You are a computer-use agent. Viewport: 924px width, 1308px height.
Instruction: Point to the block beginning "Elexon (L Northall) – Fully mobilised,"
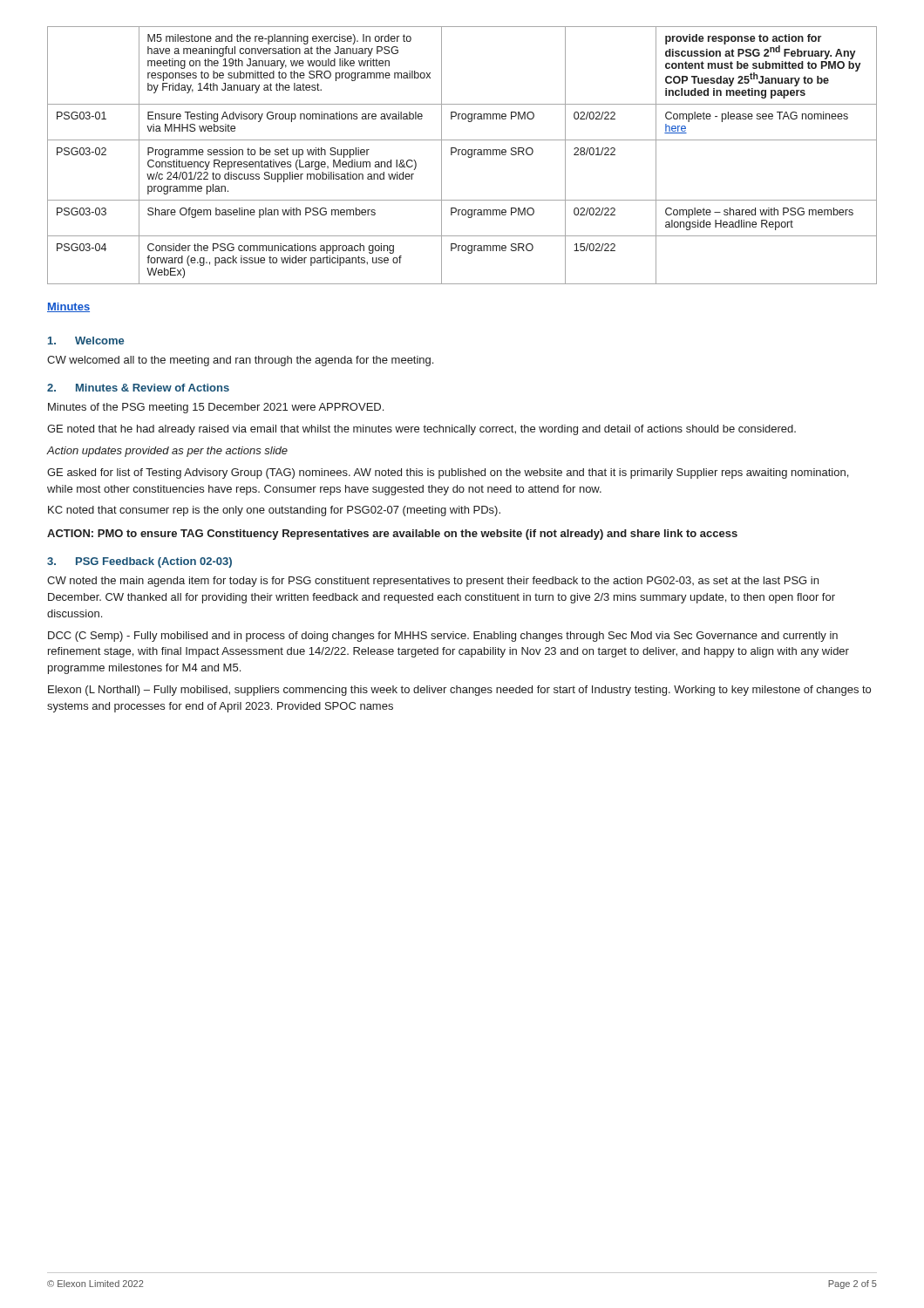pyautogui.click(x=459, y=698)
